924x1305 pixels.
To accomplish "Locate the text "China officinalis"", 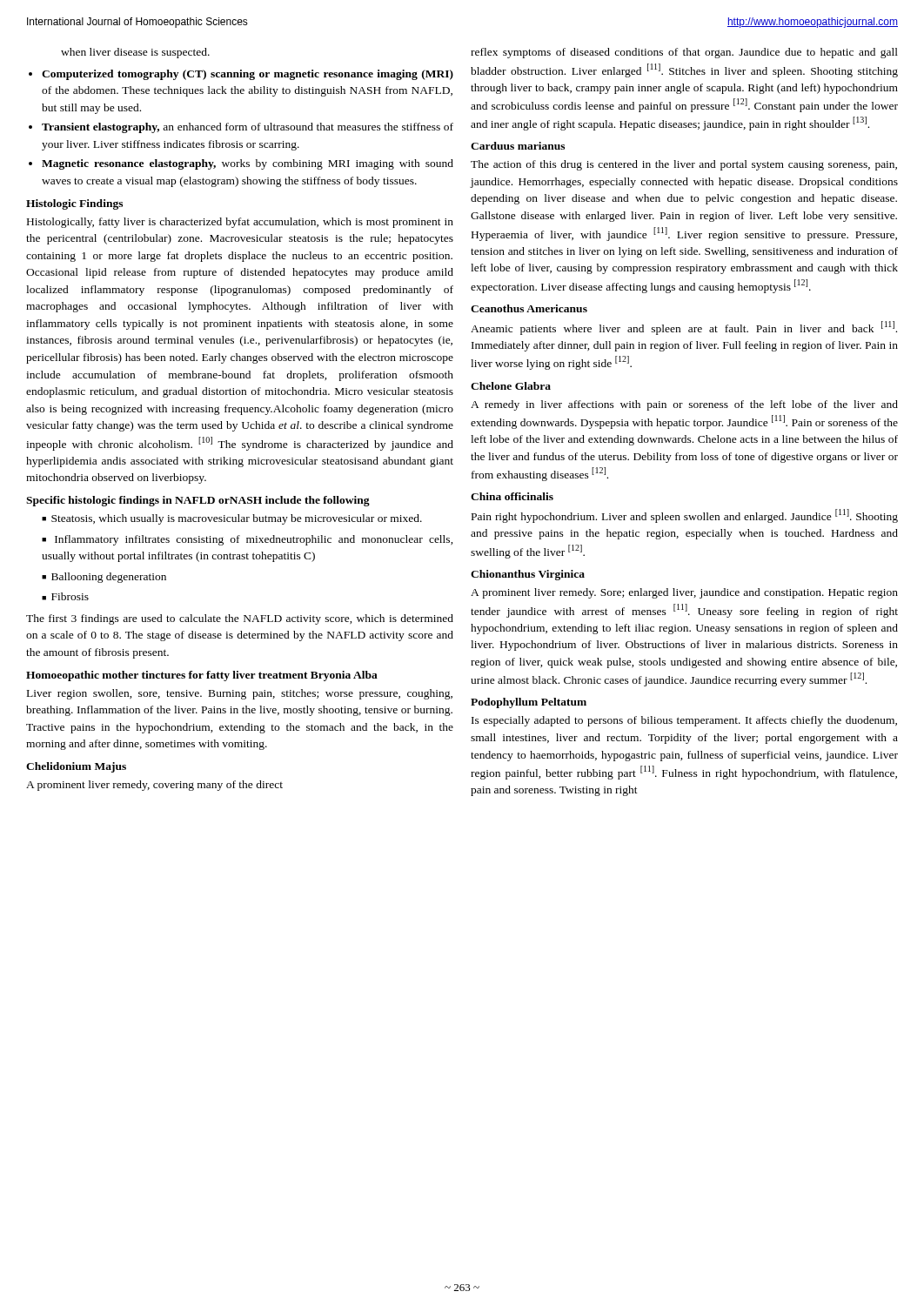I will click(x=512, y=497).
